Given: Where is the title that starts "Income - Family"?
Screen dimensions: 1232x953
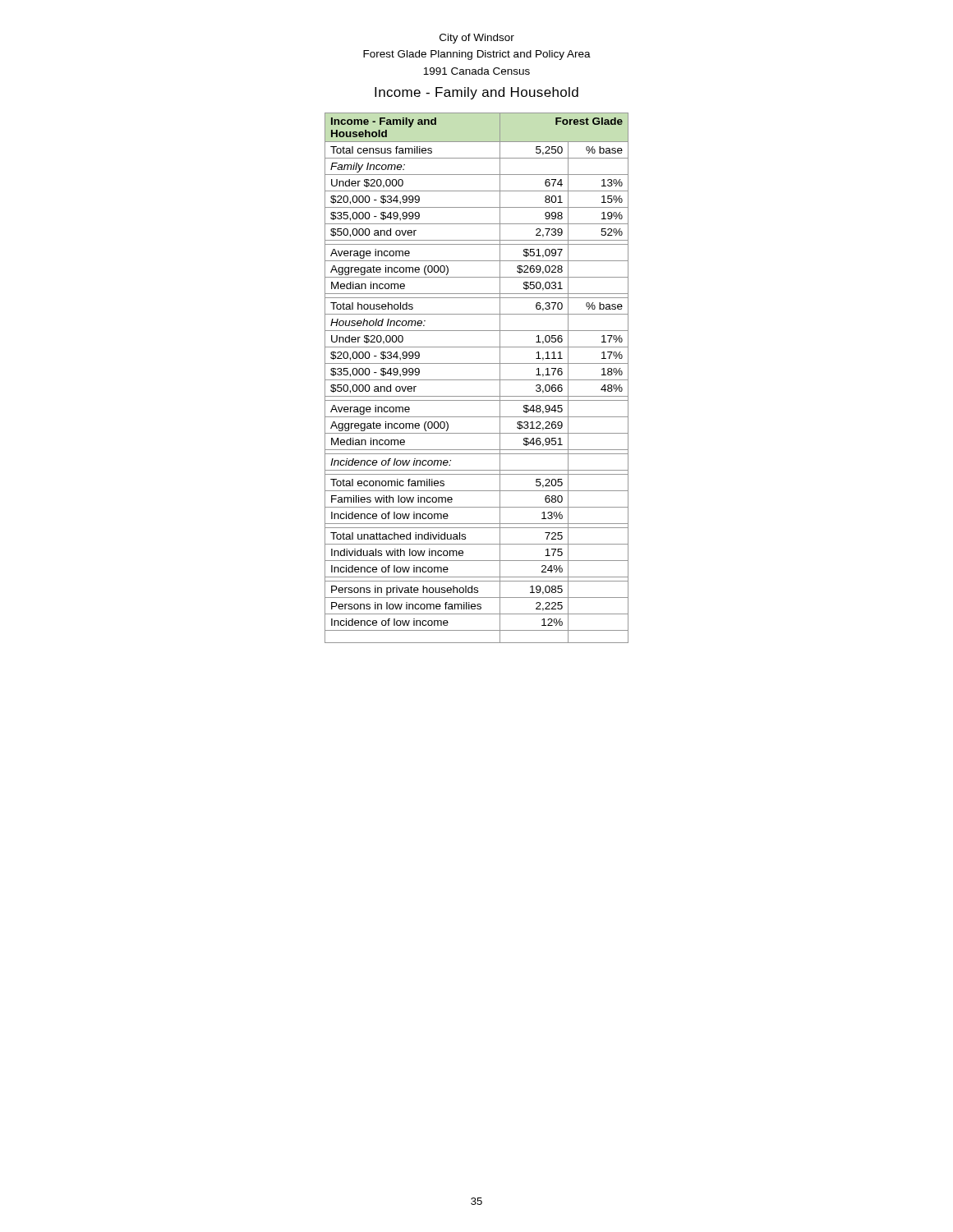Looking at the screenshot, I should click(476, 92).
